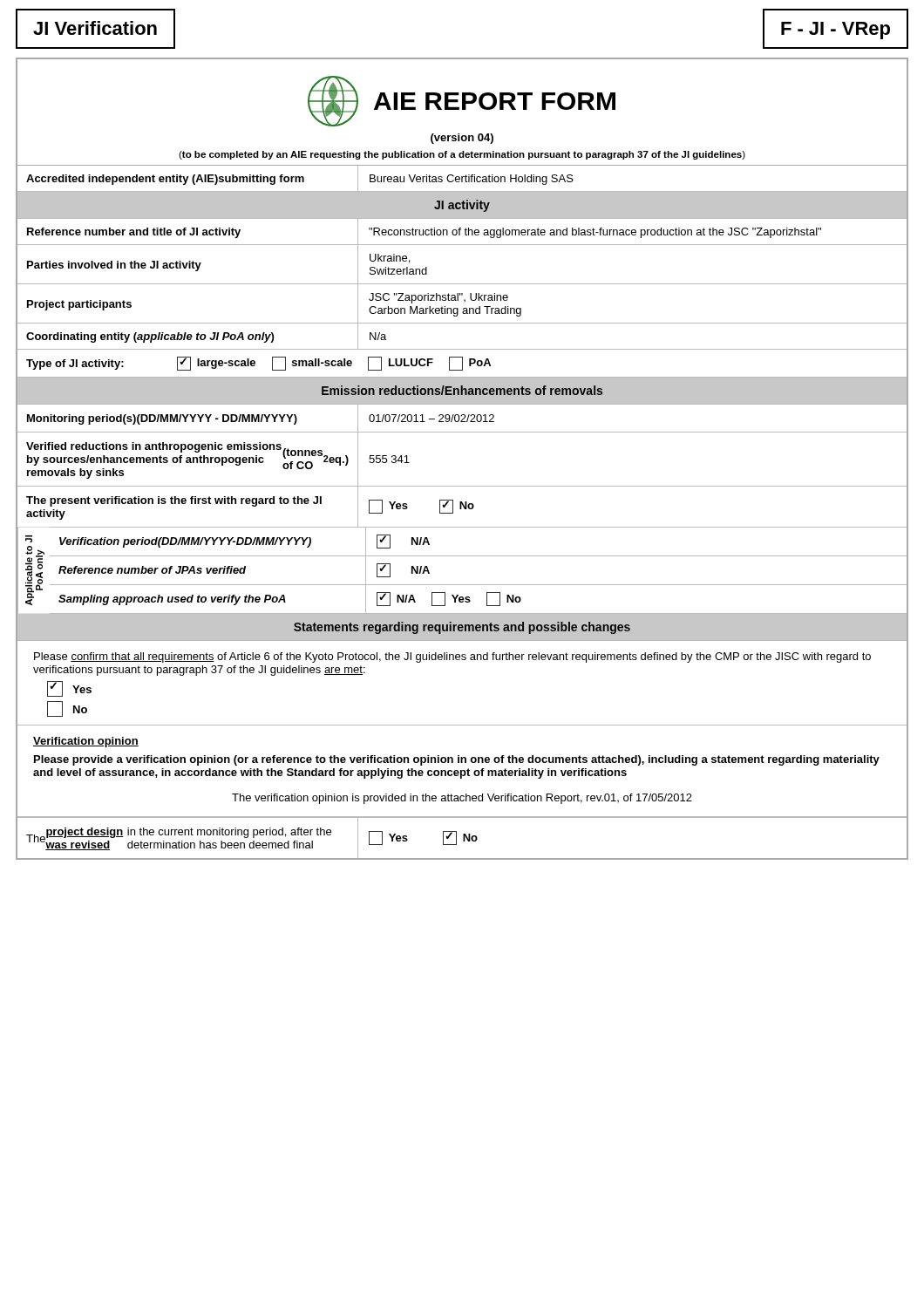The image size is (924, 1308).
Task: Click on the text with the text "01/07/2011 – 29/02/2012"
Action: pos(432,418)
